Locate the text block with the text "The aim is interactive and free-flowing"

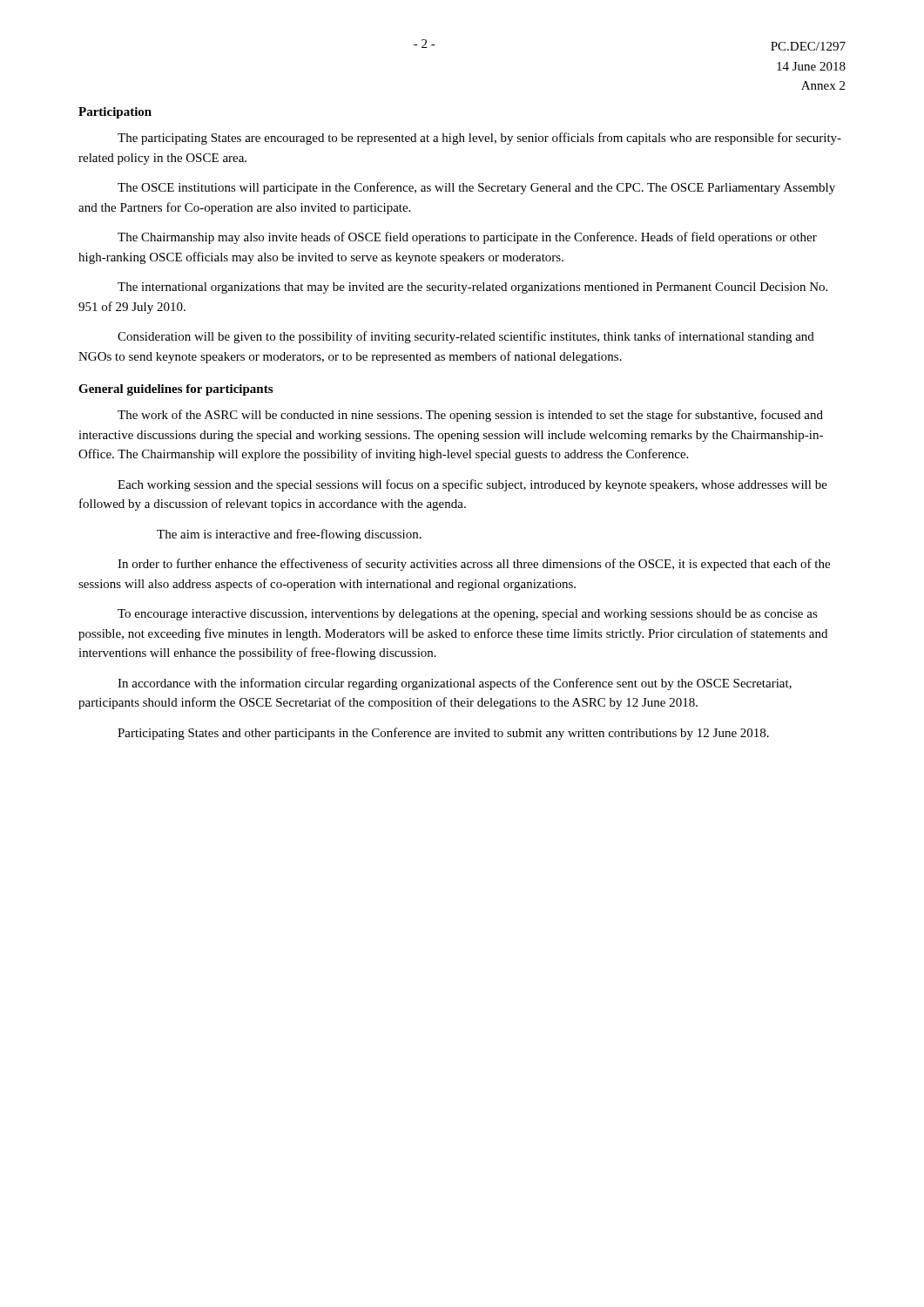tap(289, 534)
